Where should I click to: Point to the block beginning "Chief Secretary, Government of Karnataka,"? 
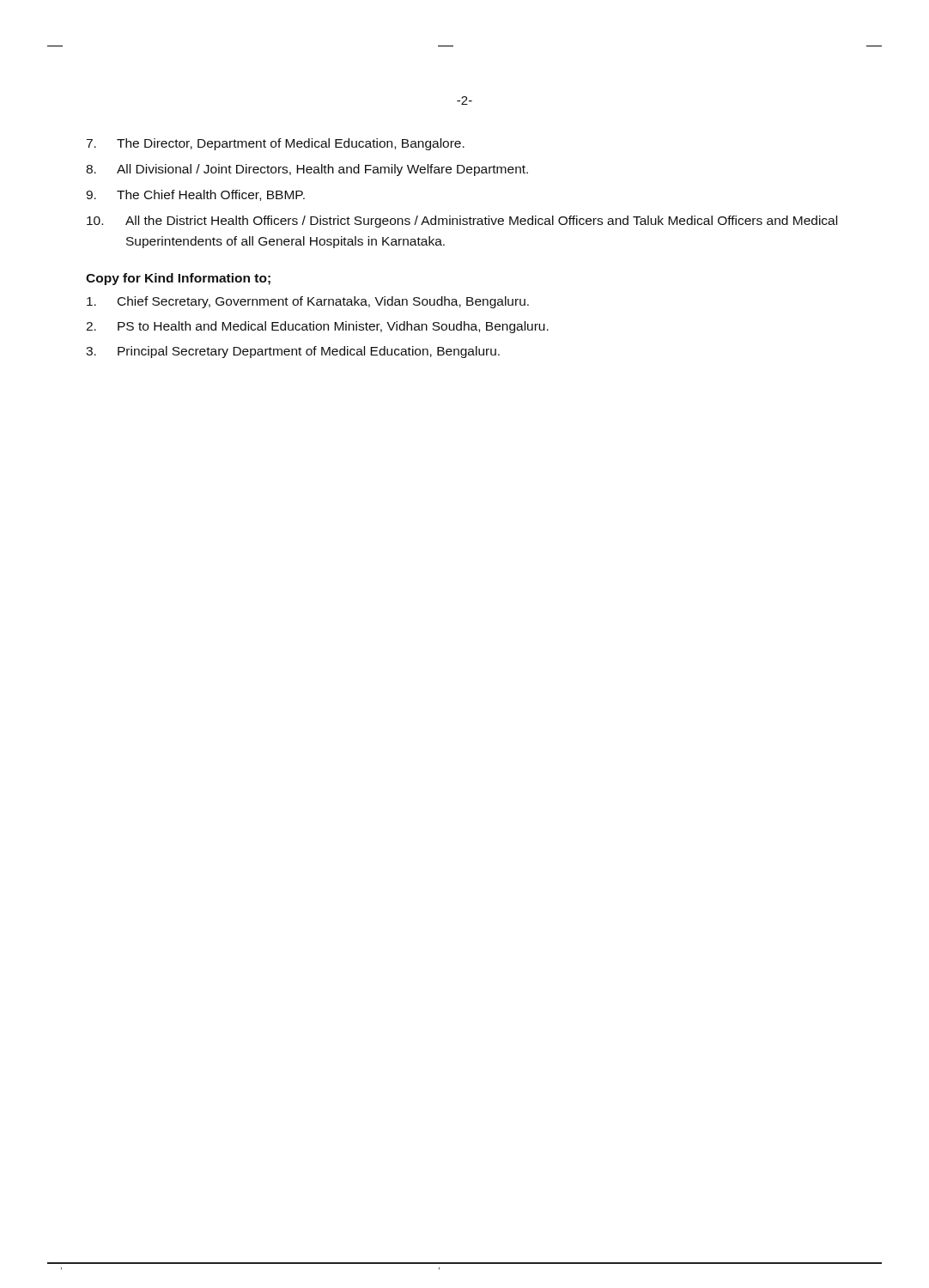tap(473, 302)
